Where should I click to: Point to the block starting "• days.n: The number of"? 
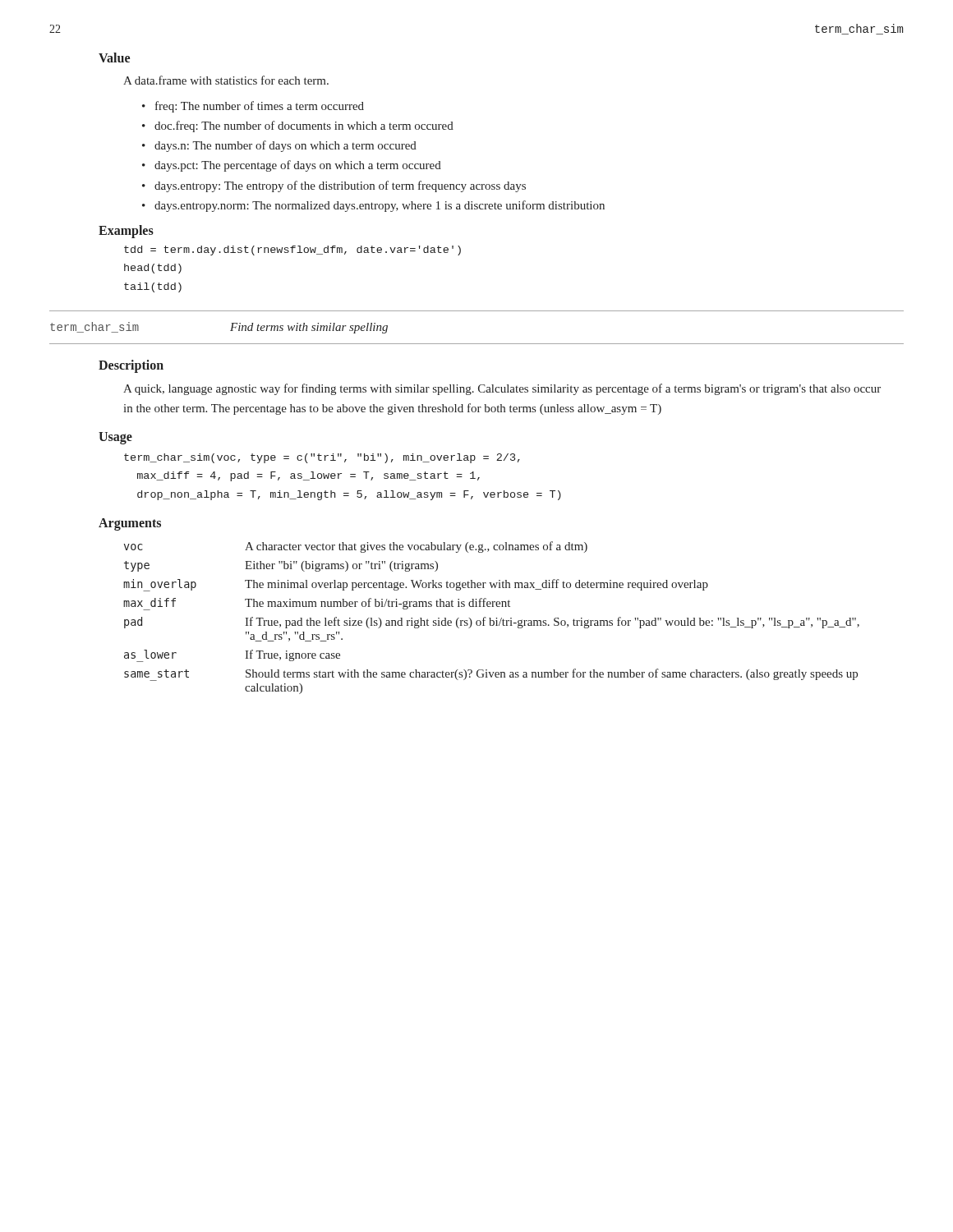(x=279, y=146)
